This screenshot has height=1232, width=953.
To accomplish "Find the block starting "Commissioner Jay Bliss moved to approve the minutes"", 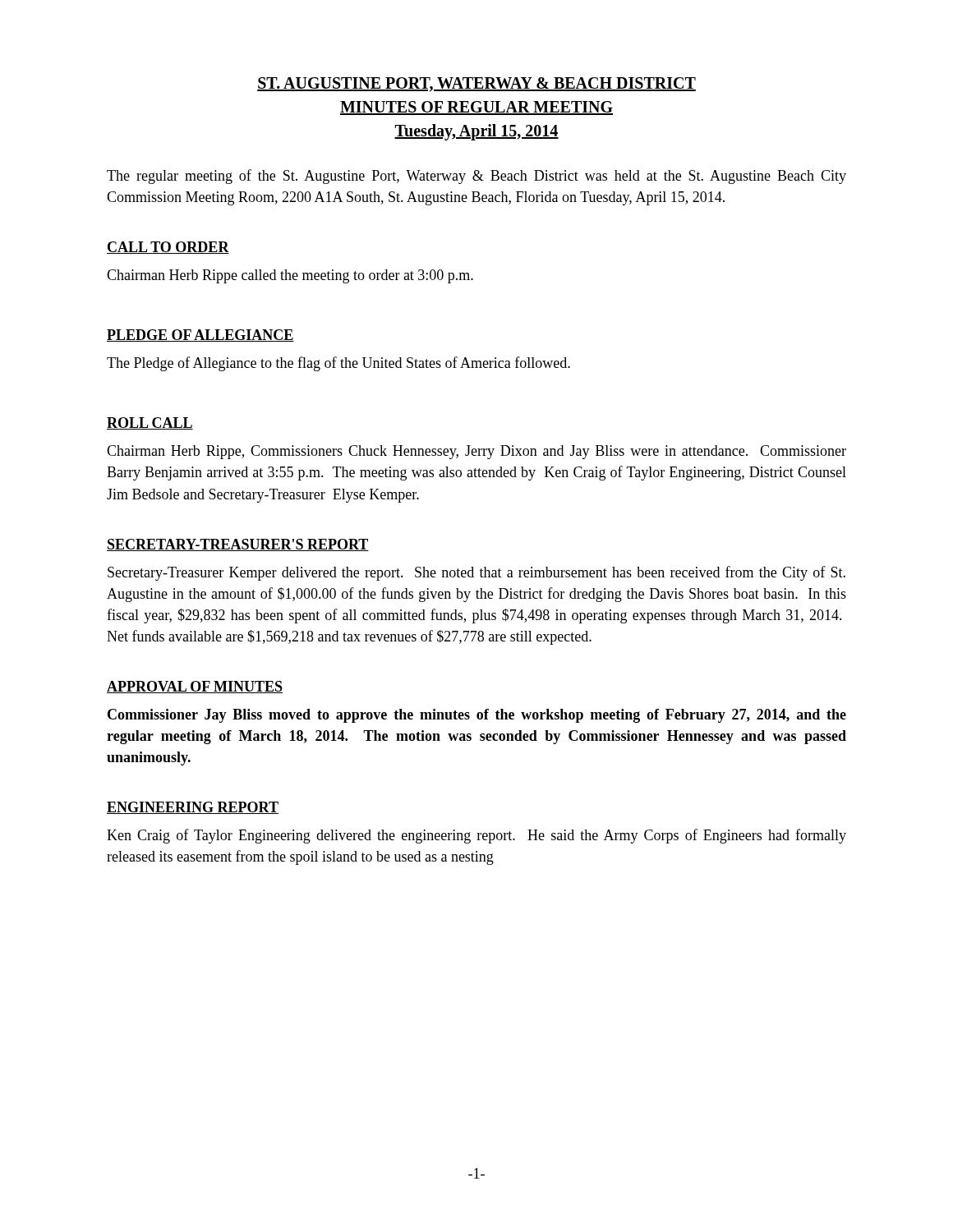I will pyautogui.click(x=476, y=736).
